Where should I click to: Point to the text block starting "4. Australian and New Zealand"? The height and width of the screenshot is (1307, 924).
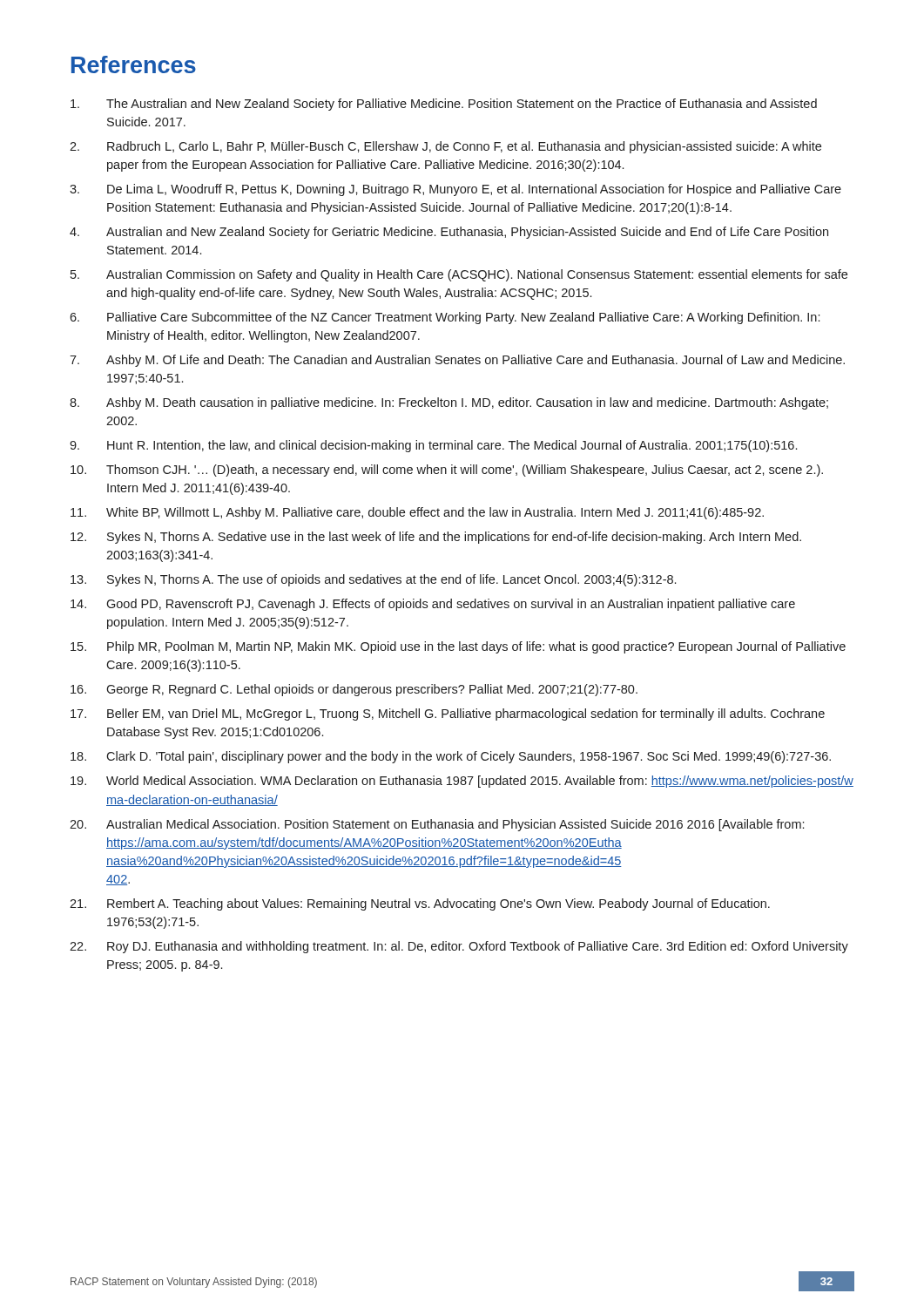462,241
